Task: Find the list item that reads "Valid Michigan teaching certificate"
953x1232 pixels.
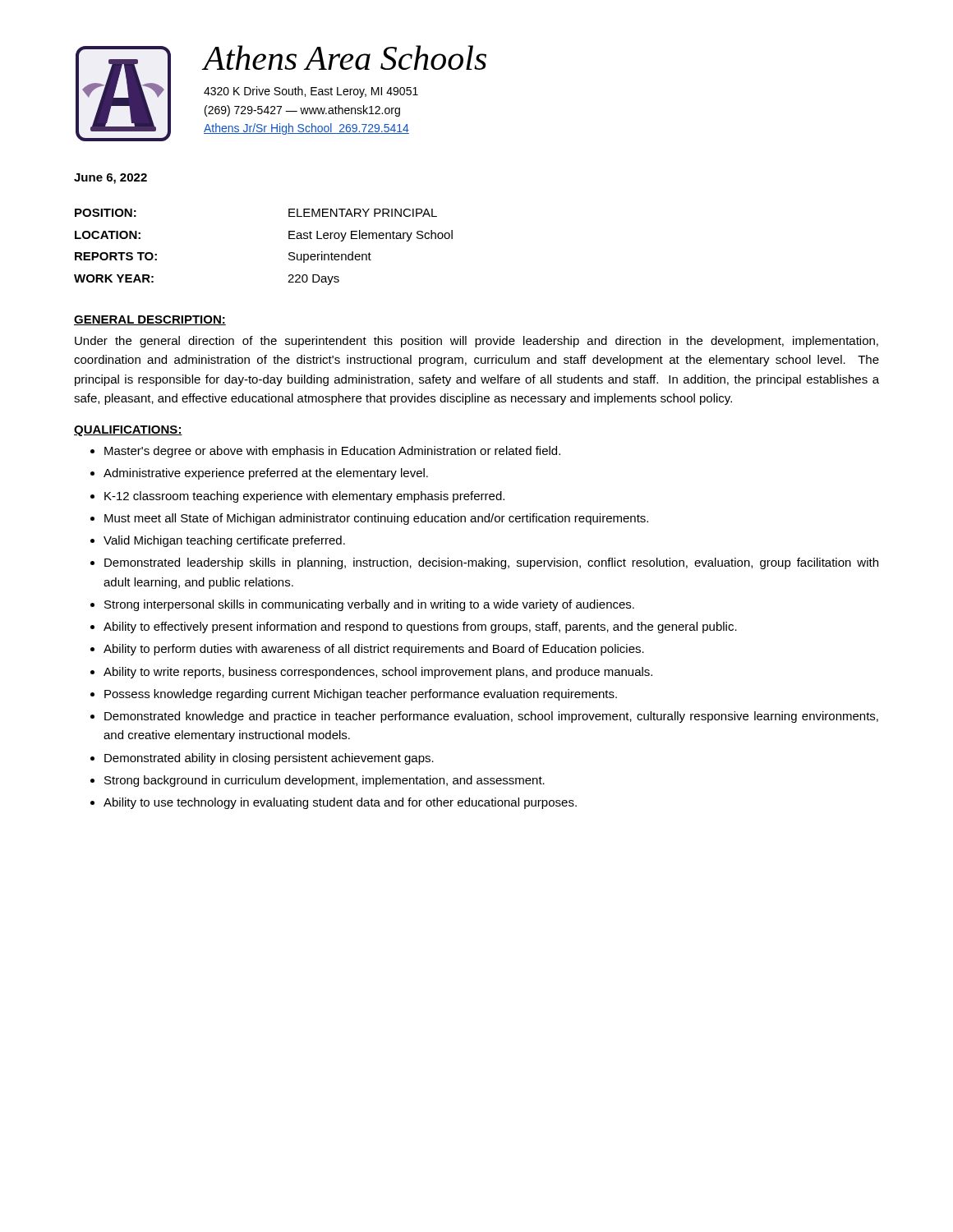Action: [225, 540]
